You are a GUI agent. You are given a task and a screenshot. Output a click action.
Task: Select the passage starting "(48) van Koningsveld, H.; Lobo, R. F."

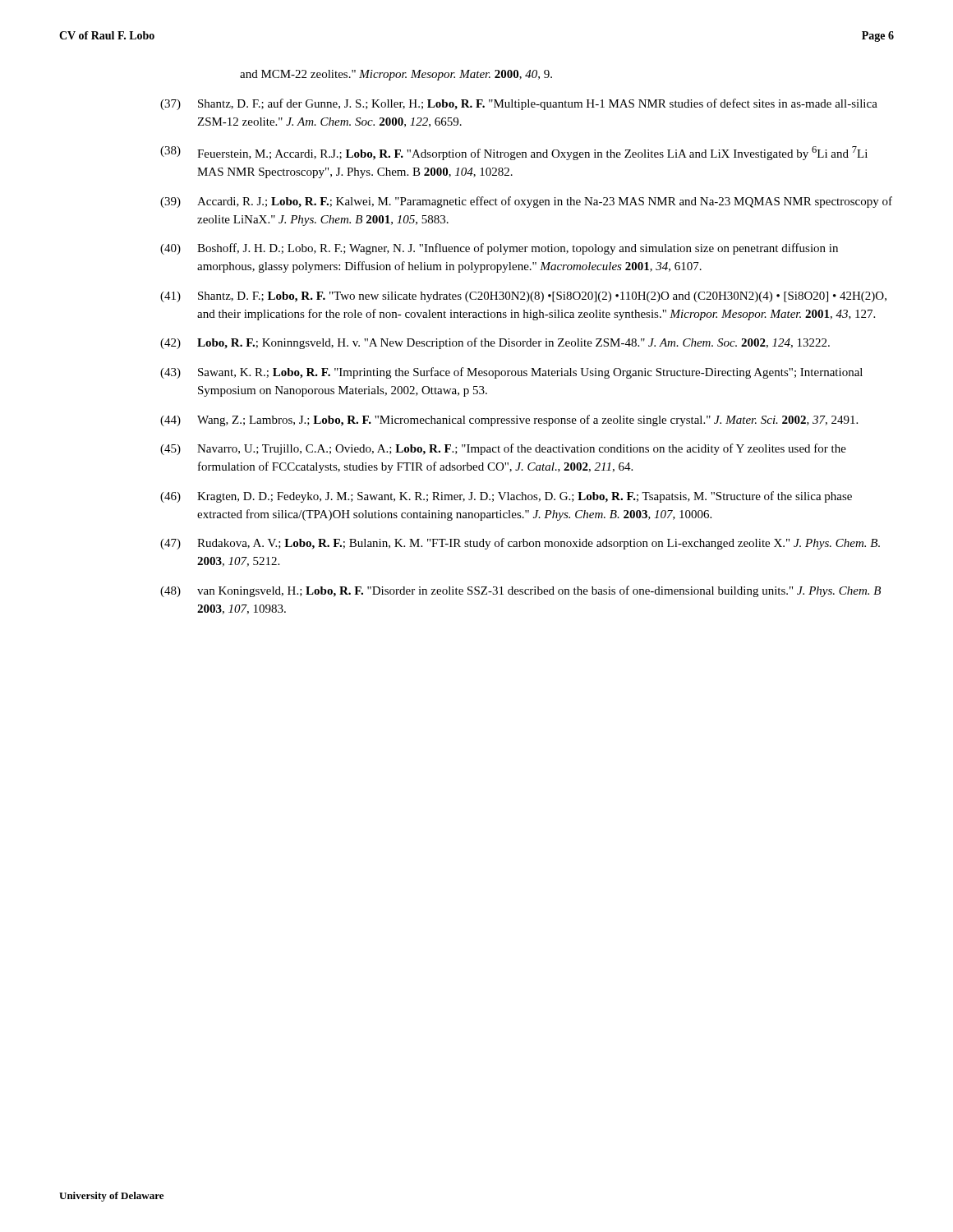476,600
